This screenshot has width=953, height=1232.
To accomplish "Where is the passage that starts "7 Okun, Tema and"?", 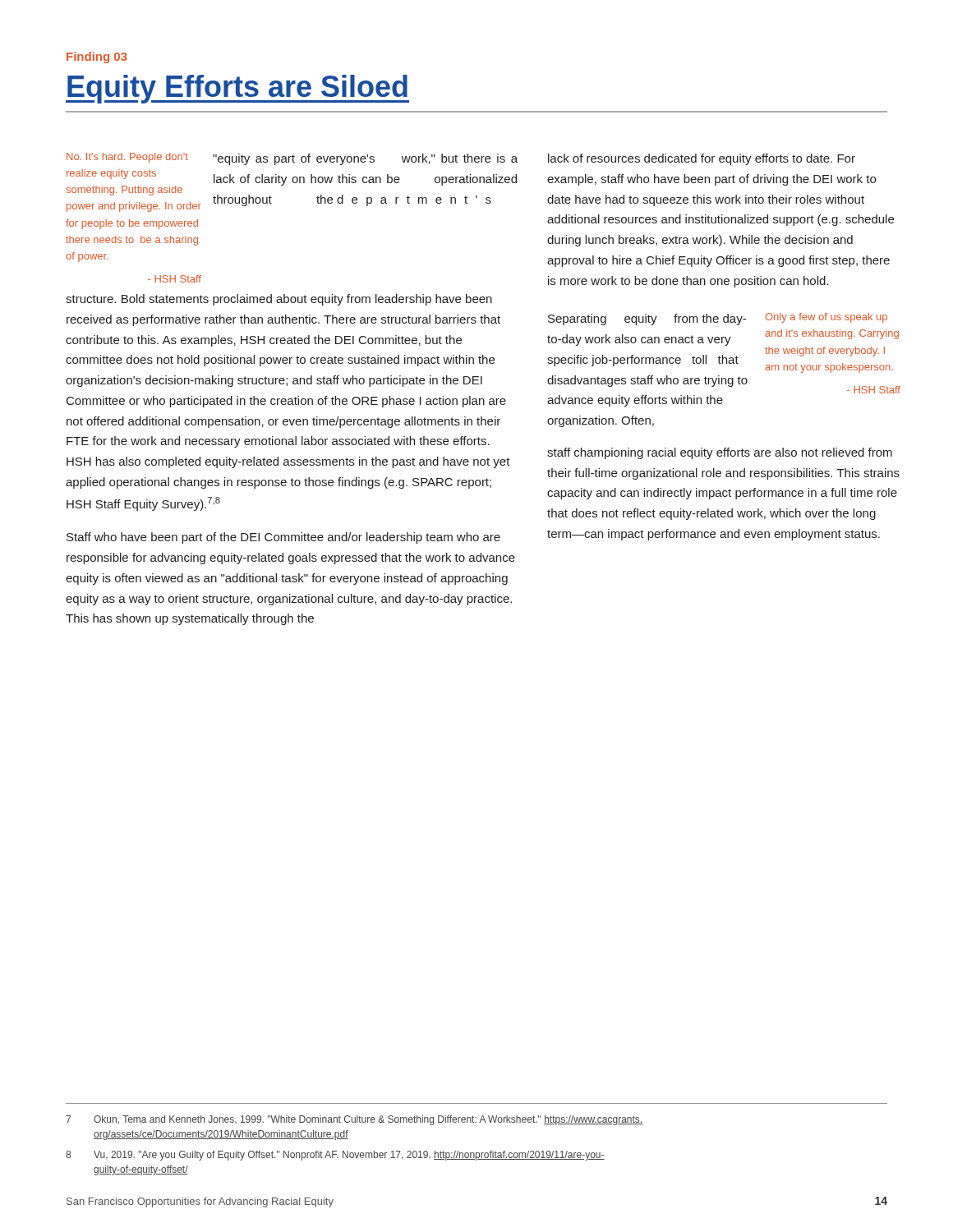I will (x=354, y=1127).
